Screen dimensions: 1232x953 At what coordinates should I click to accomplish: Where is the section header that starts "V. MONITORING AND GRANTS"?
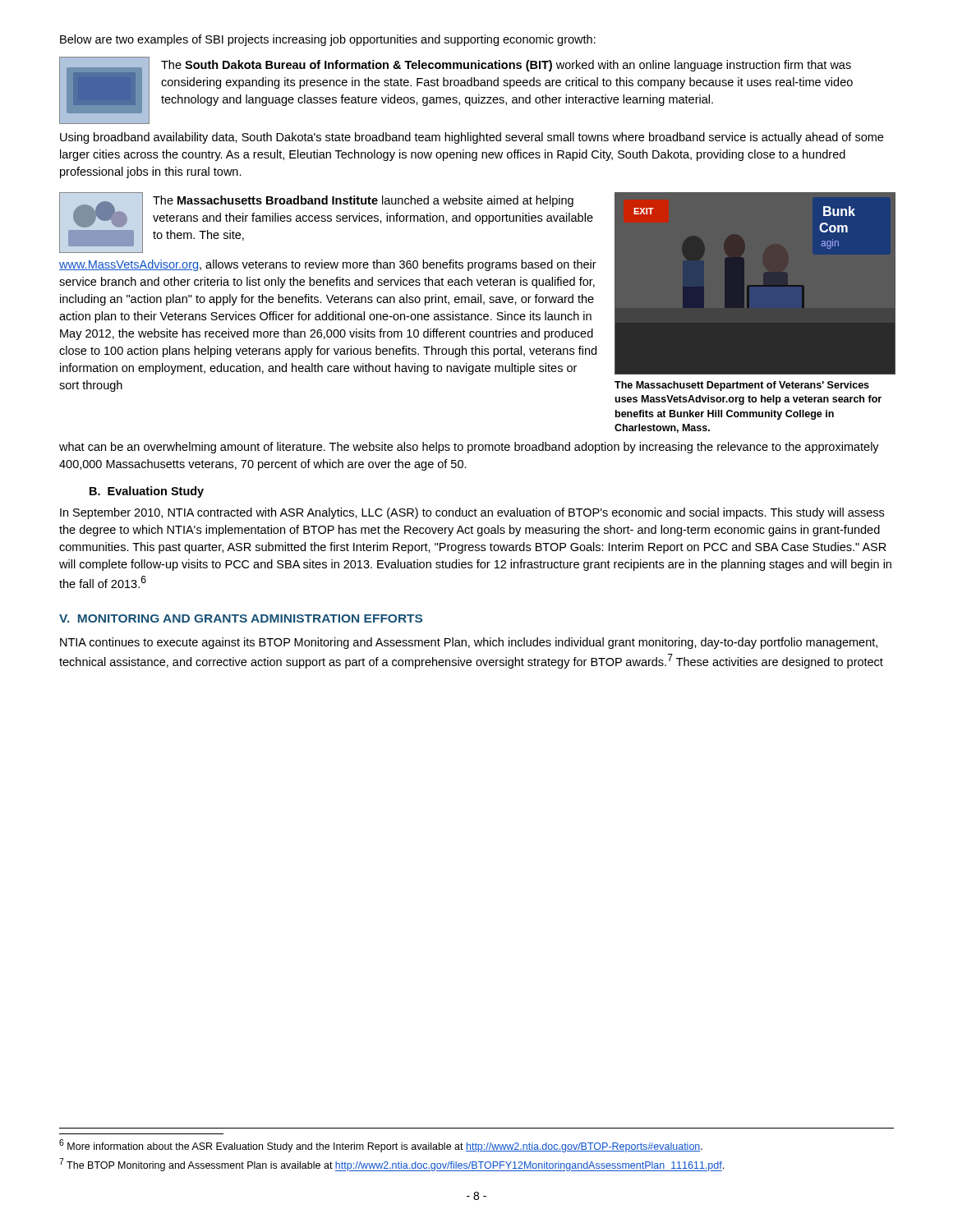[241, 618]
